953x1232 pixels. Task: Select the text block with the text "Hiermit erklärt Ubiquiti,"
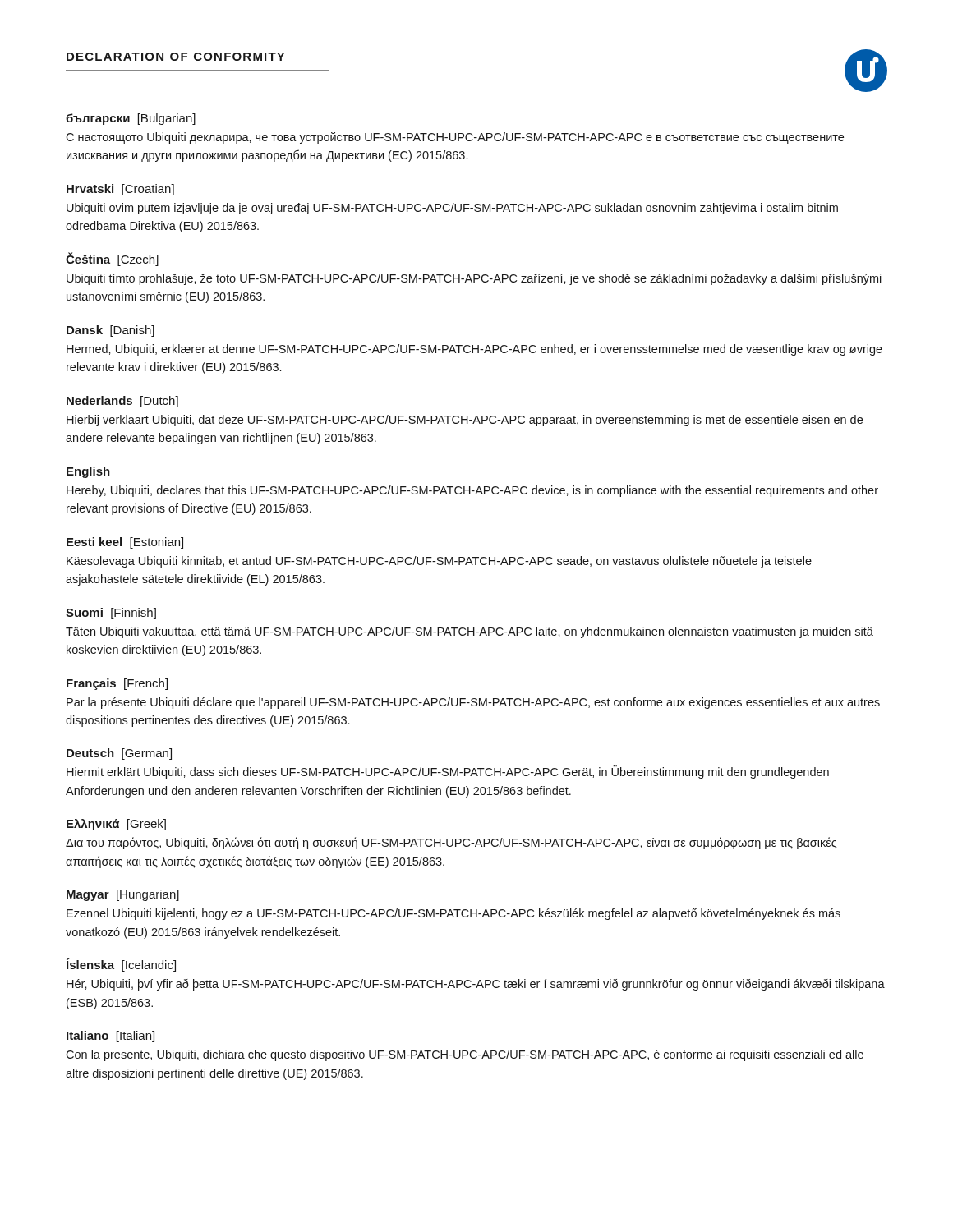(448, 782)
